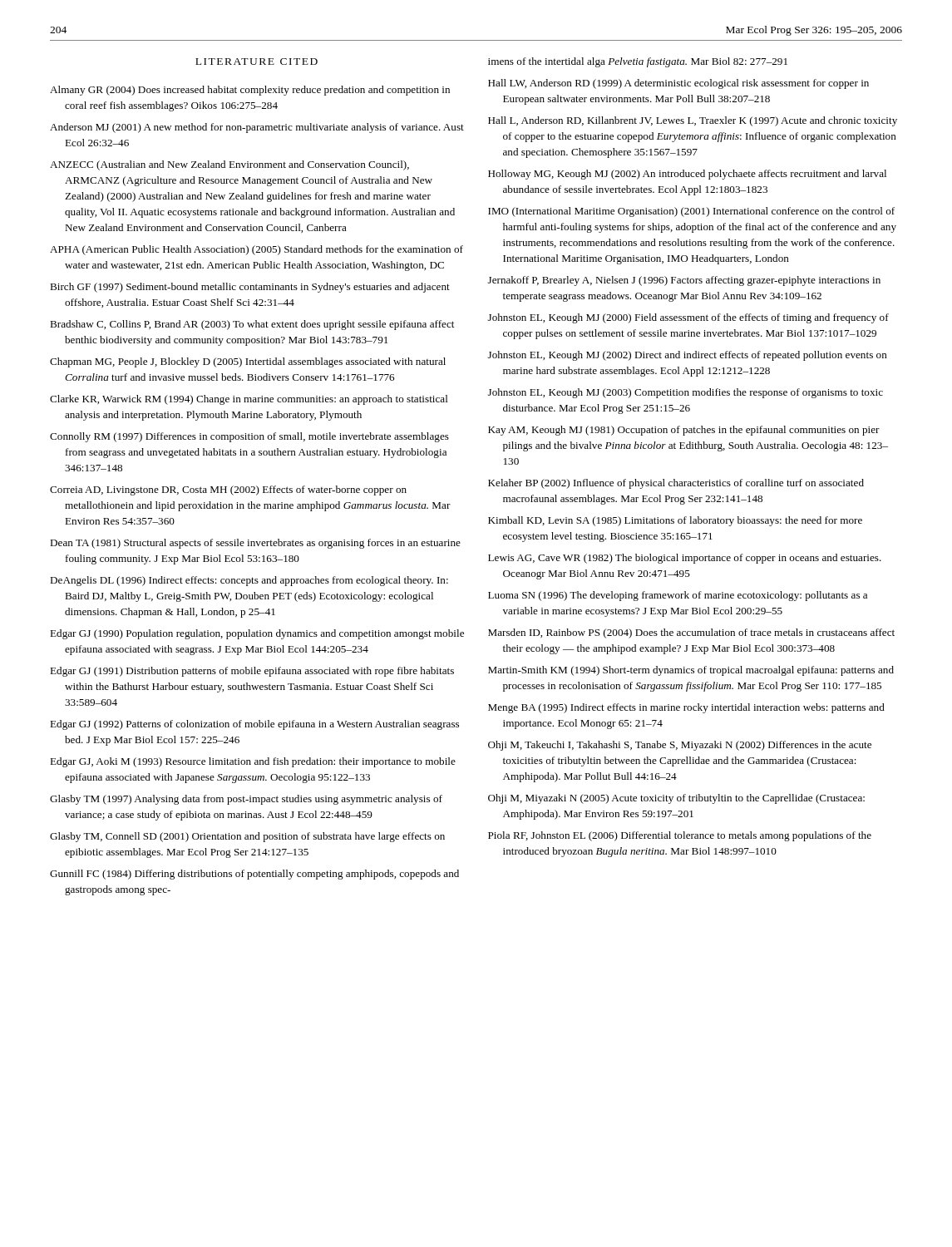
Task: Click on the text starting "Holloway MG, Keough MJ (2002) An"
Action: pos(687,181)
